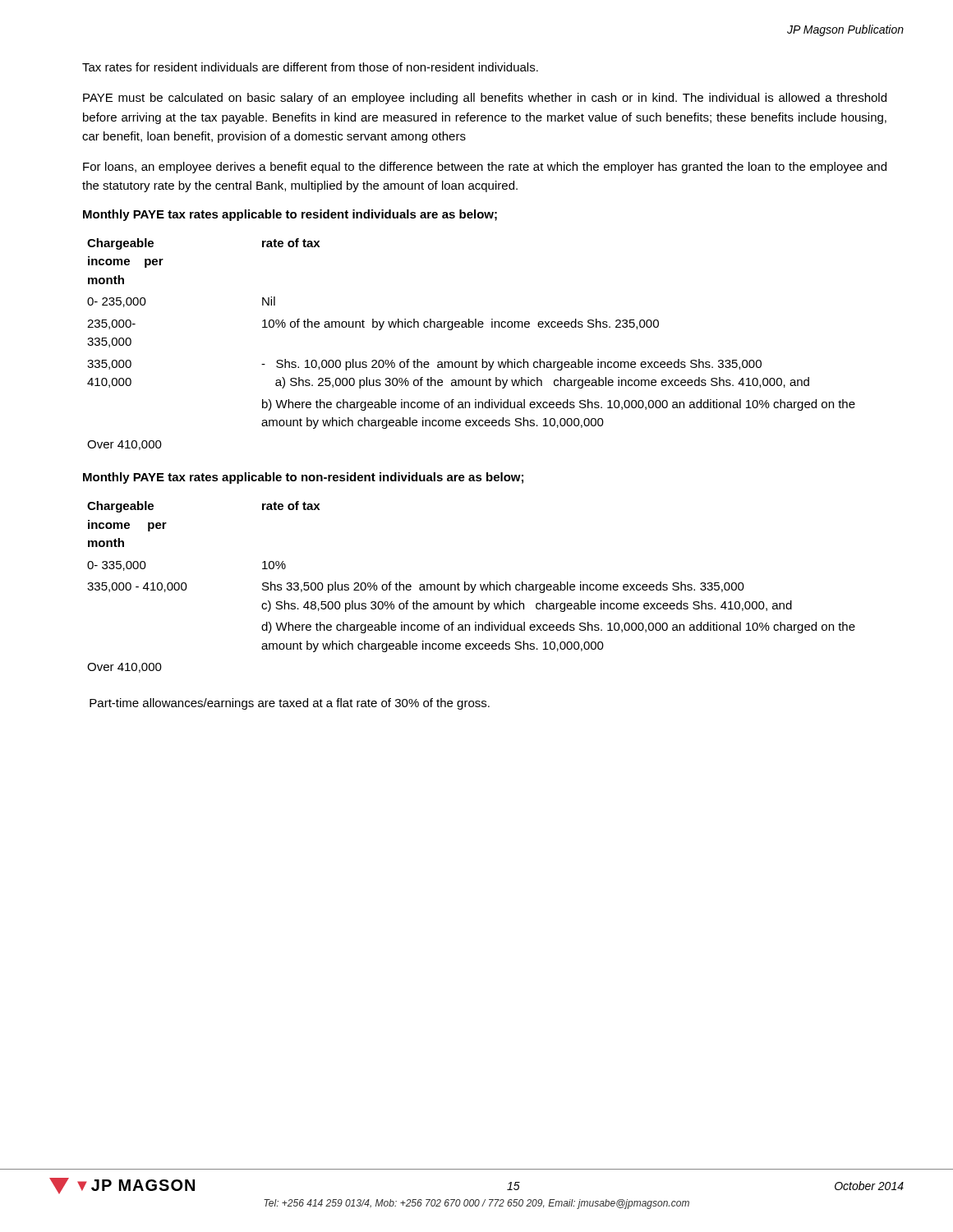Where is the passage that starts "Part-time allowances/earnings are taxed"?
The width and height of the screenshot is (953, 1232).
[x=286, y=702]
